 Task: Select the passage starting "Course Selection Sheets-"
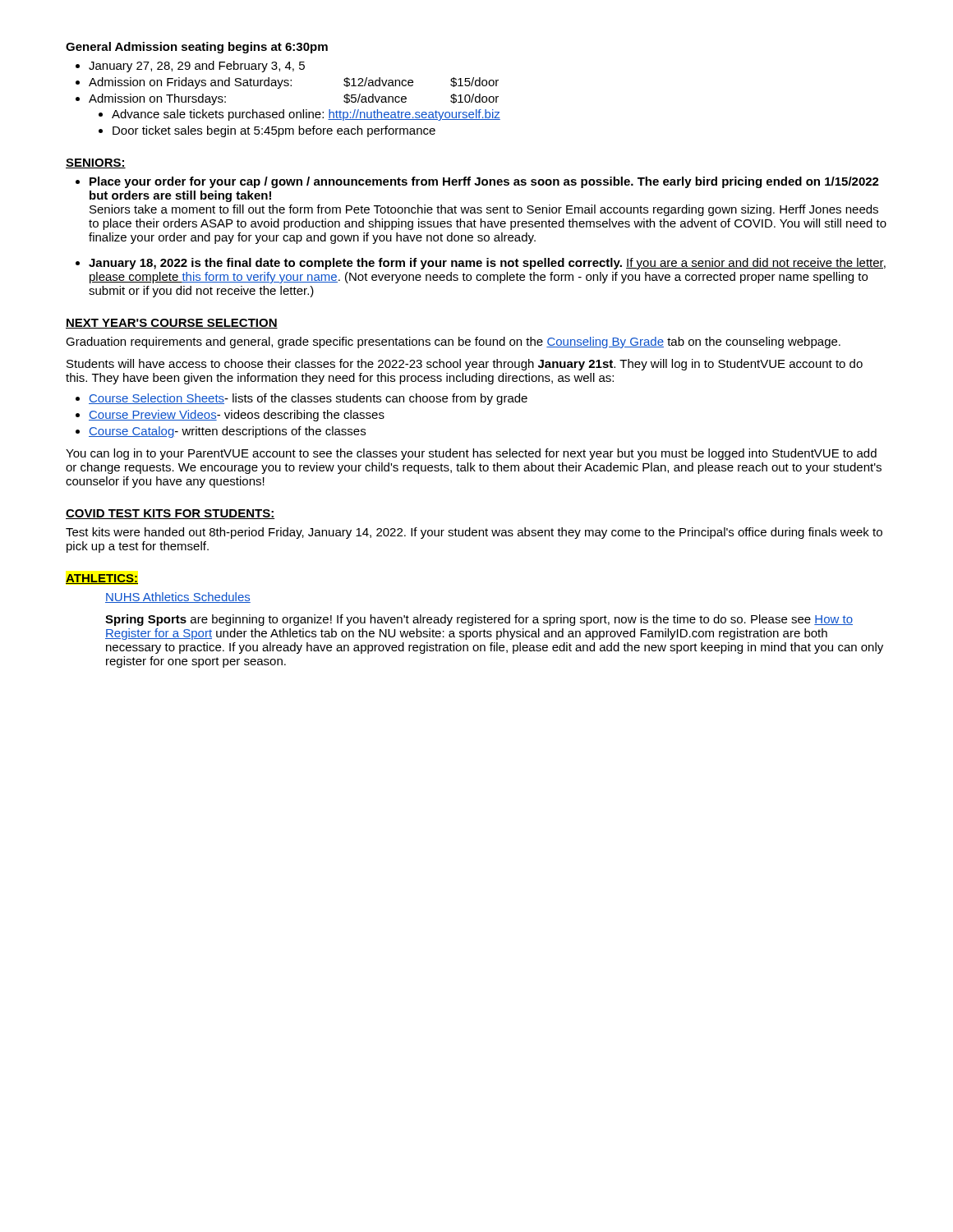[308, 398]
